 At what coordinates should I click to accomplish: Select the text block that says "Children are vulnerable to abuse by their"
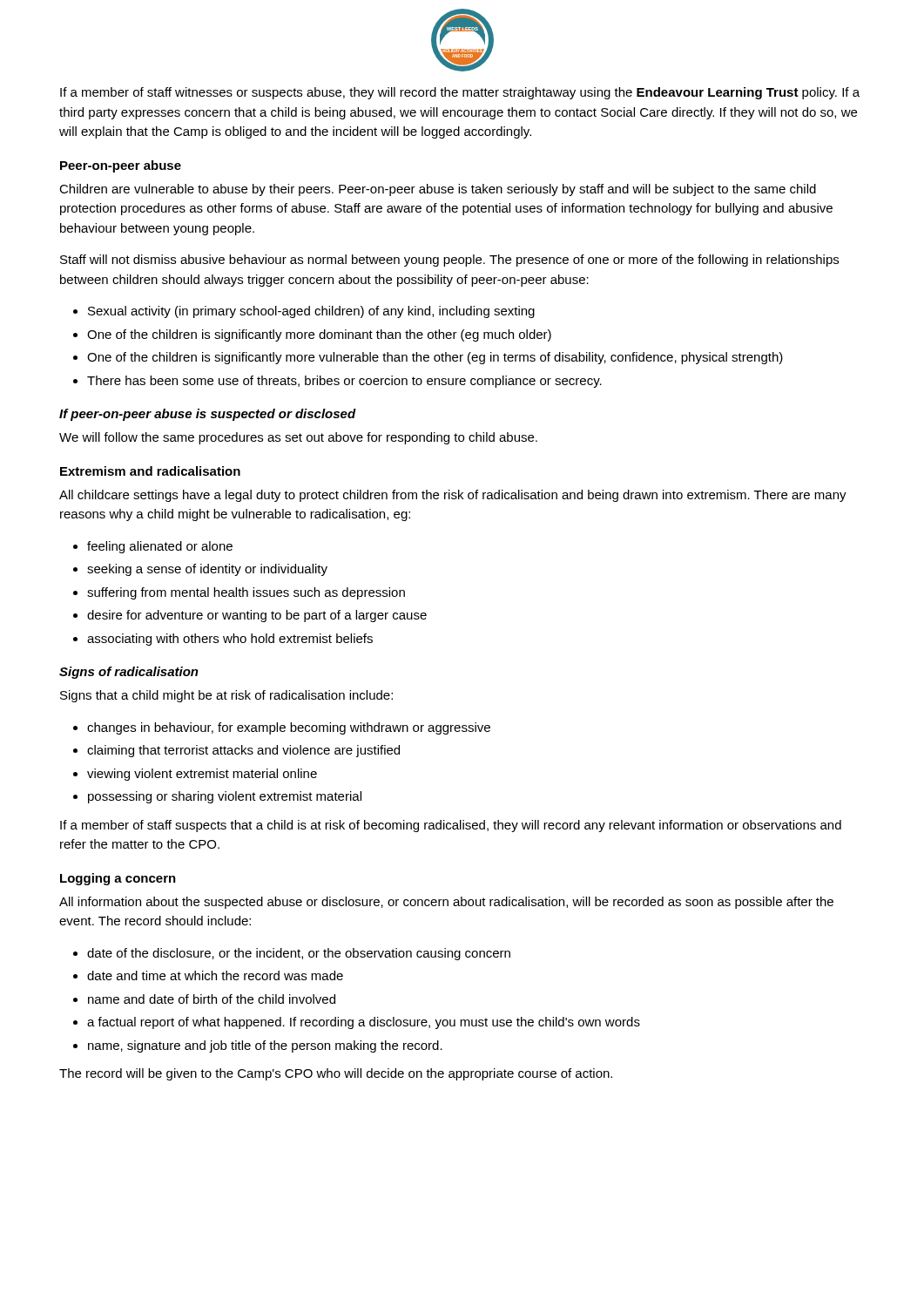point(446,208)
